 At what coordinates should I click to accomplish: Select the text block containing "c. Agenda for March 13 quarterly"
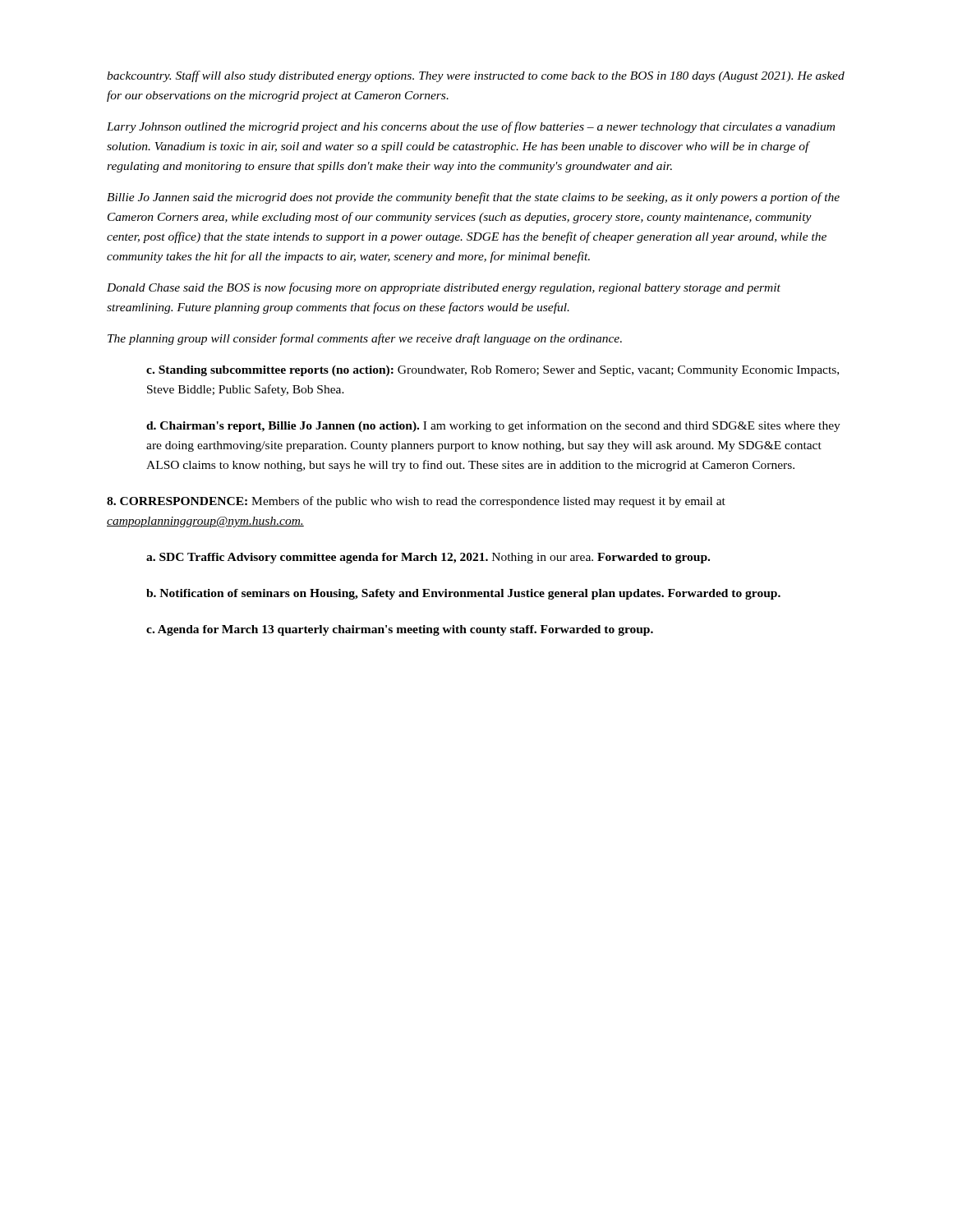point(400,629)
